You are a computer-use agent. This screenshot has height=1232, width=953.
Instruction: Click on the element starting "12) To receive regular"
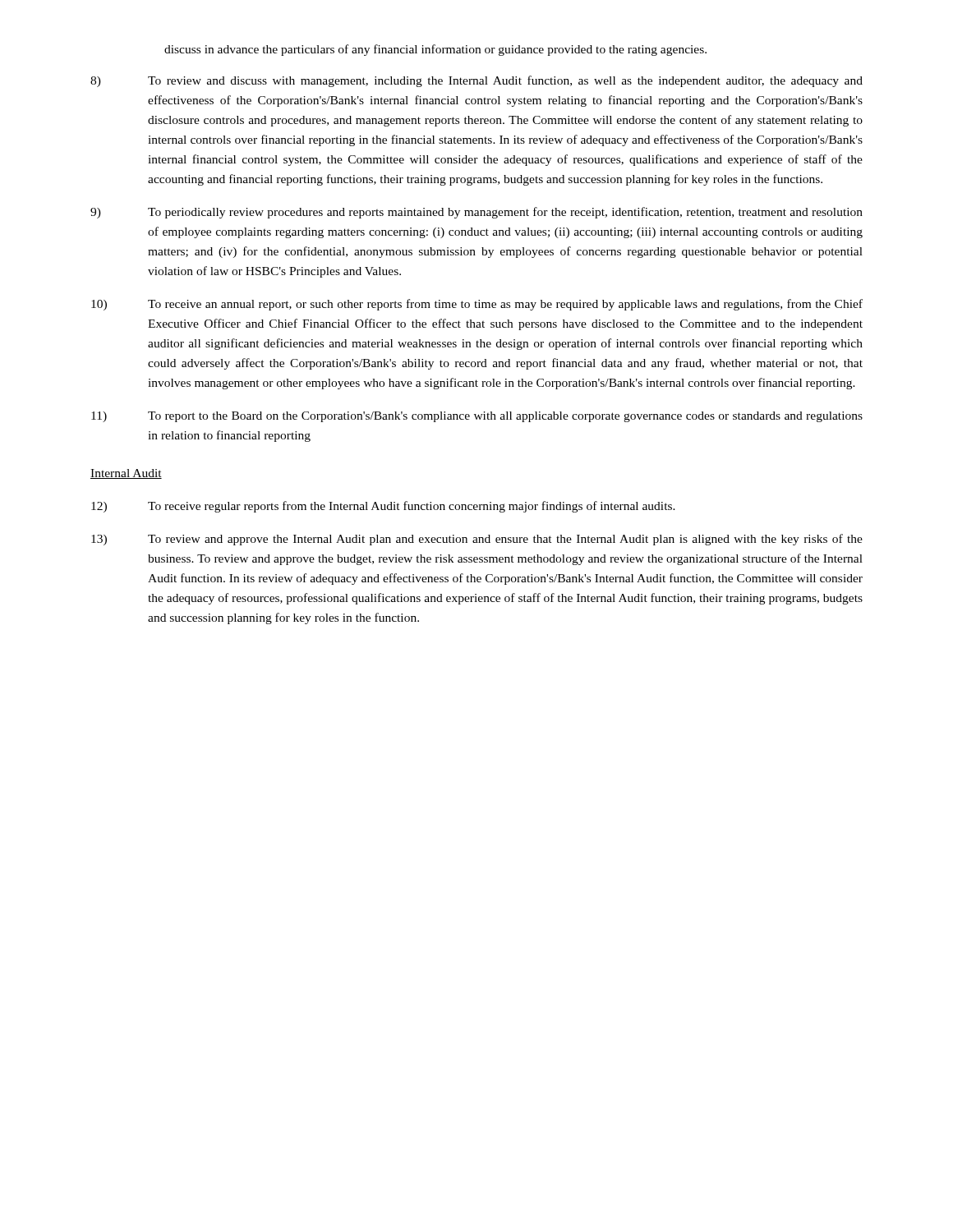476,506
